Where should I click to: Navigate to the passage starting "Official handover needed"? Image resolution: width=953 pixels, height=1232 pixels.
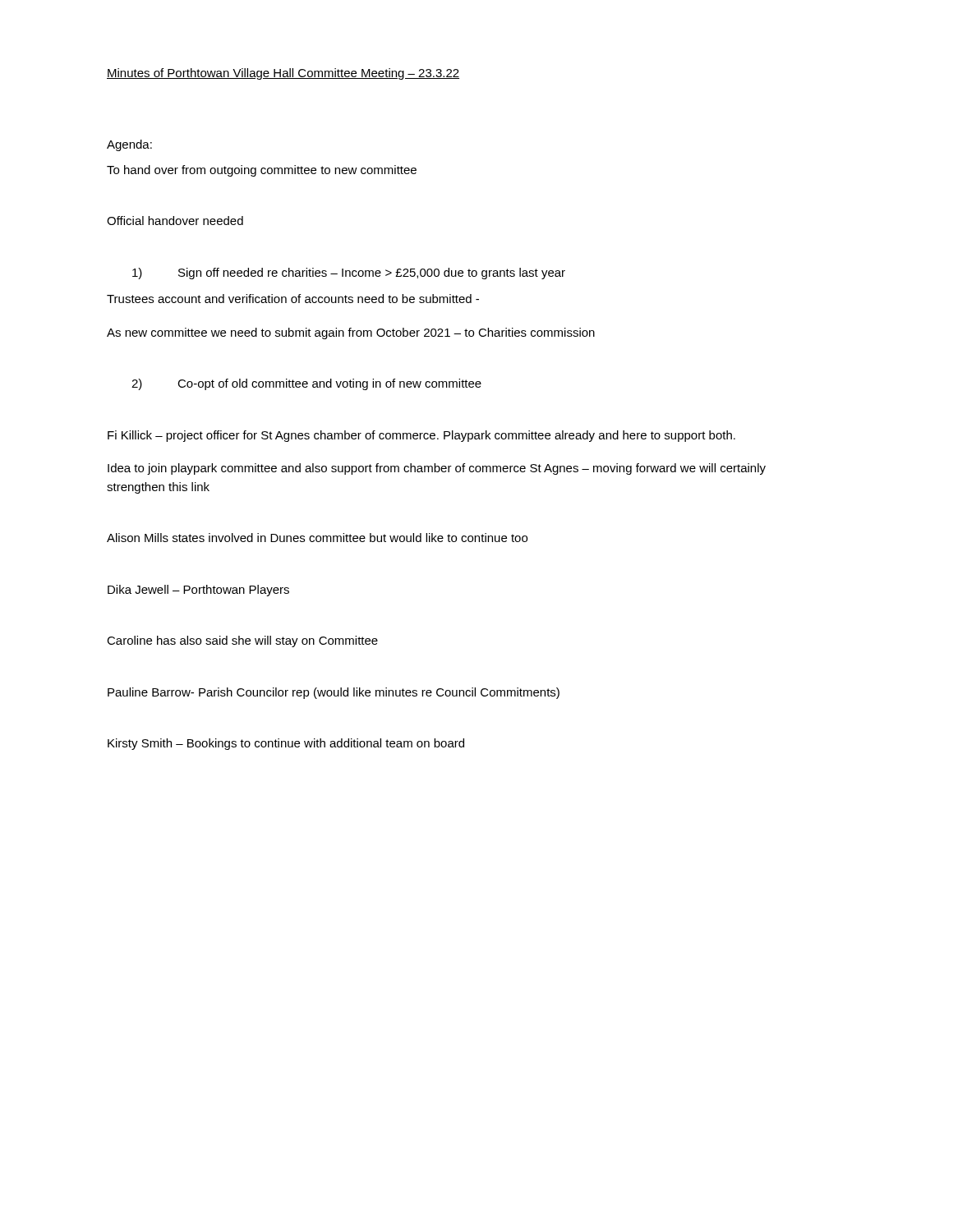pos(175,221)
